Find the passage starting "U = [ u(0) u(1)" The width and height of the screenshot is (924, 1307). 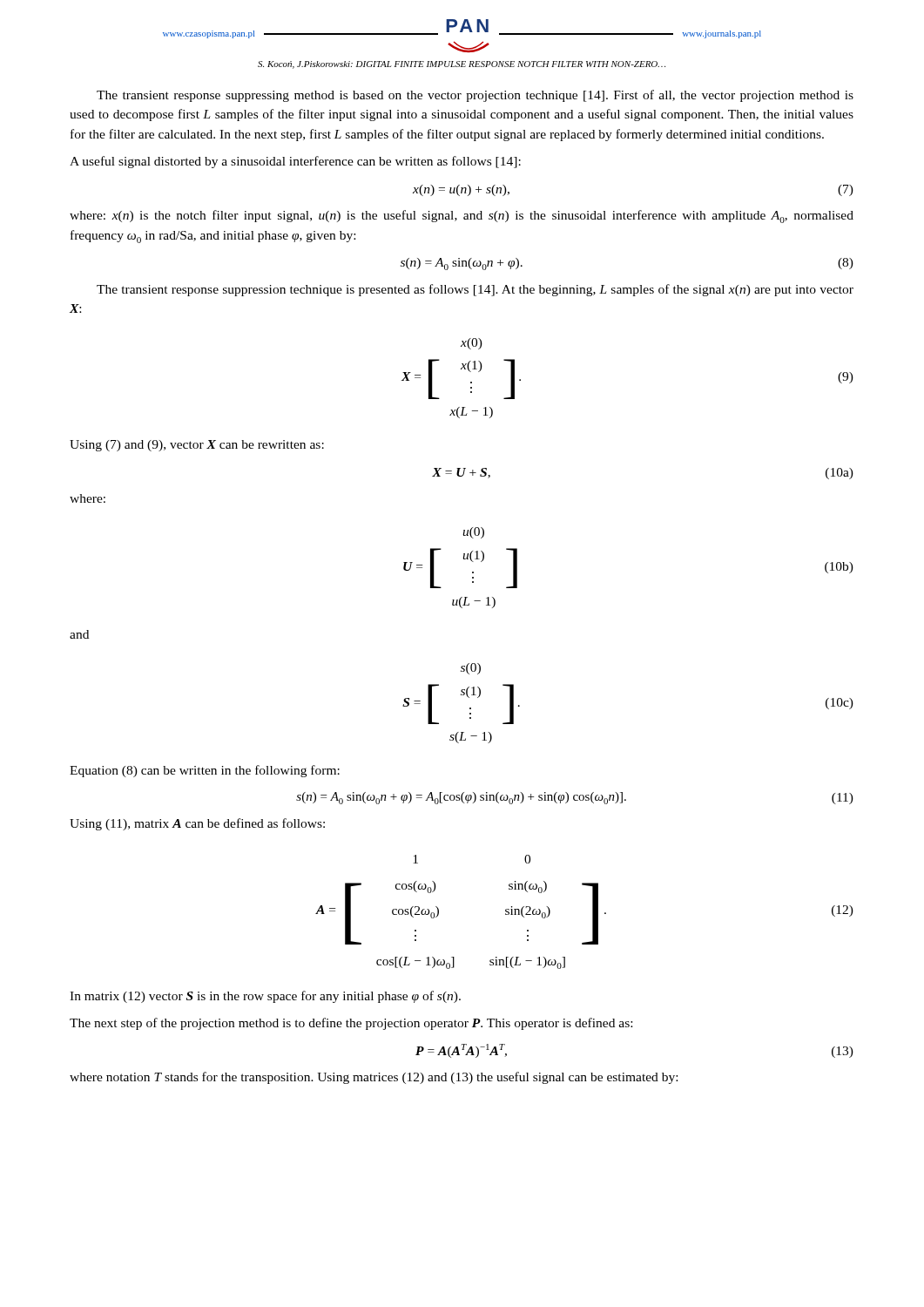pyautogui.click(x=473, y=533)
